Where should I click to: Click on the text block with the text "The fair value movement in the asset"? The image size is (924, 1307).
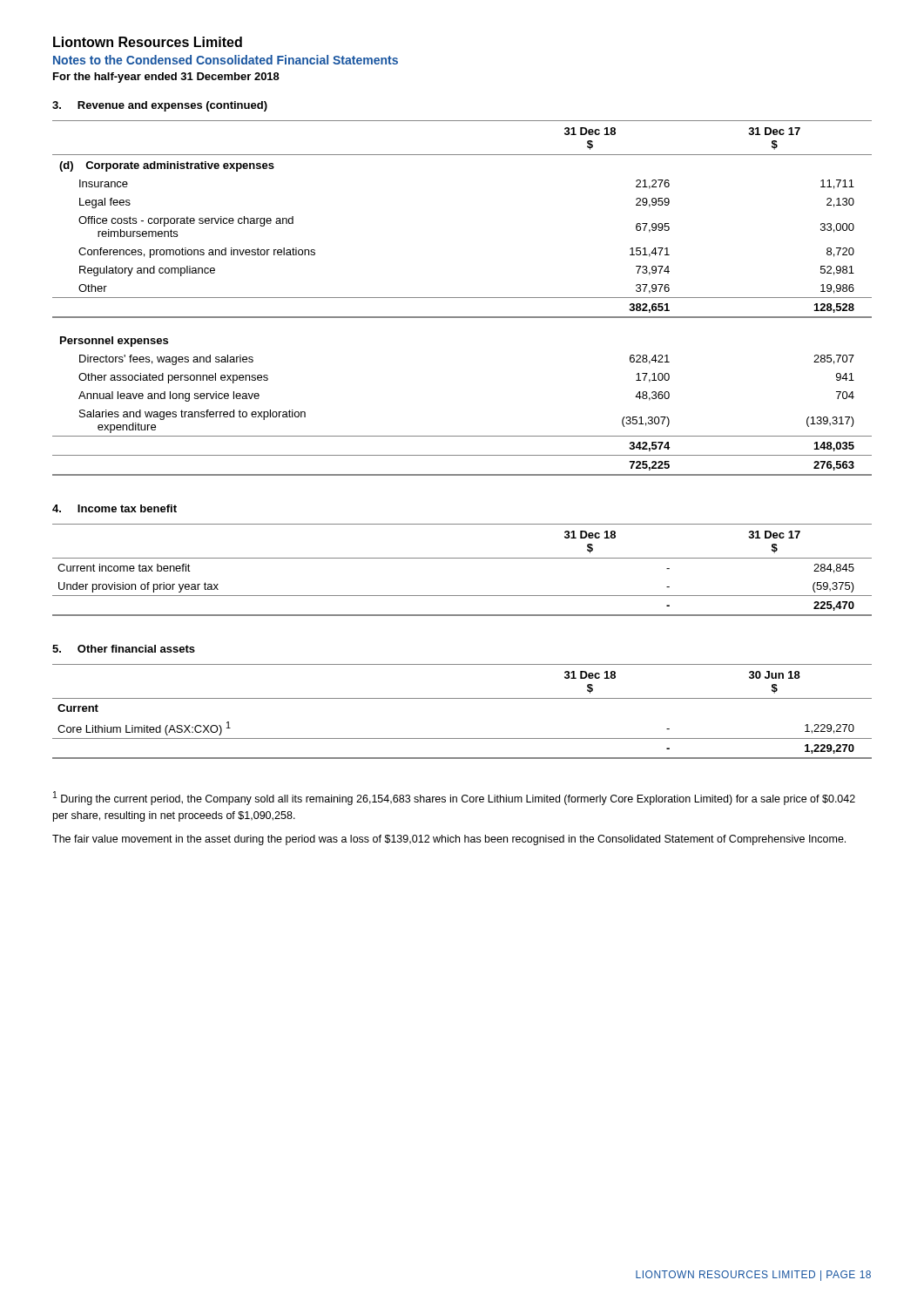point(450,839)
